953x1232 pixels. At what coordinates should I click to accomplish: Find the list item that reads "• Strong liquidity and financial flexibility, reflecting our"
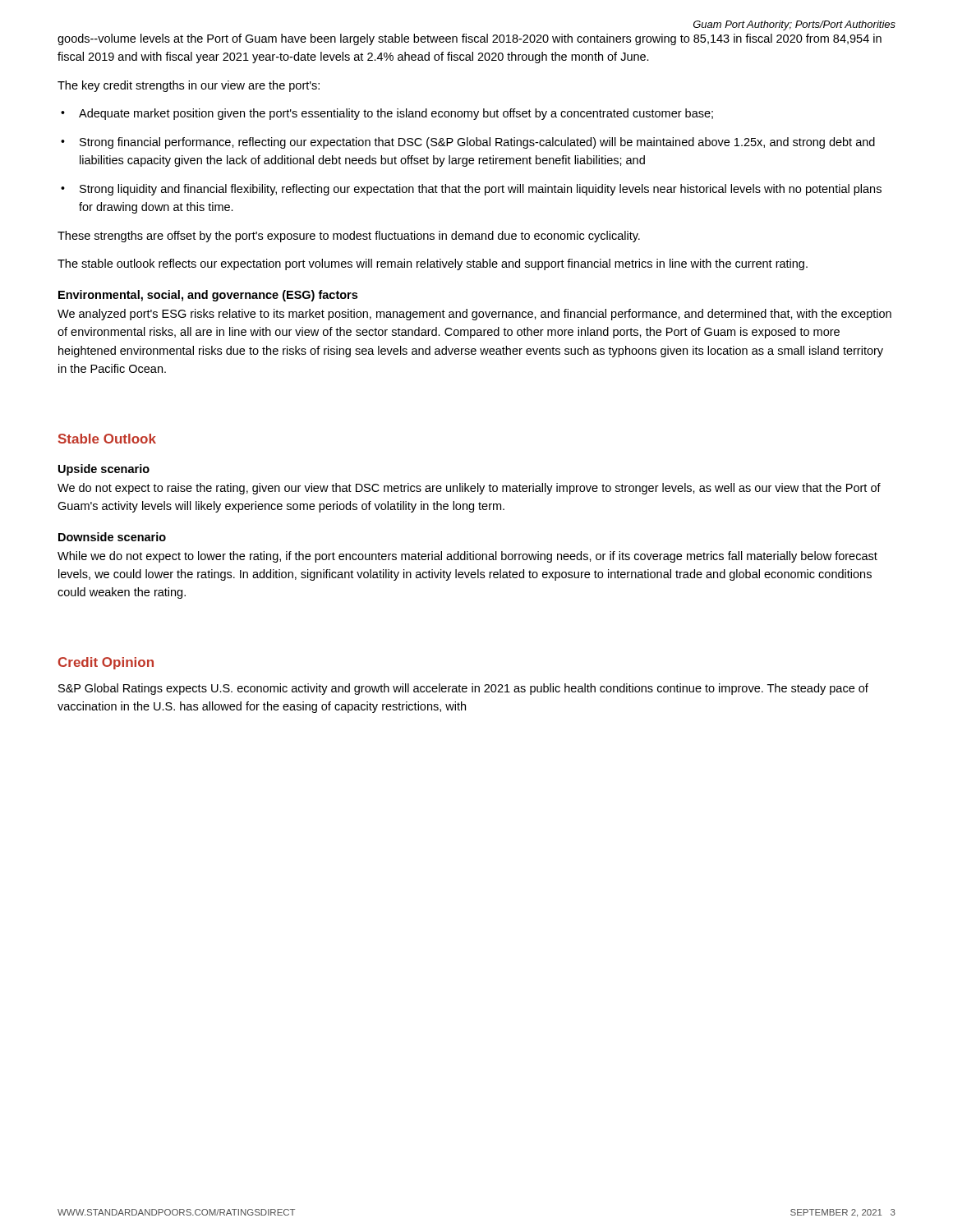coord(476,198)
